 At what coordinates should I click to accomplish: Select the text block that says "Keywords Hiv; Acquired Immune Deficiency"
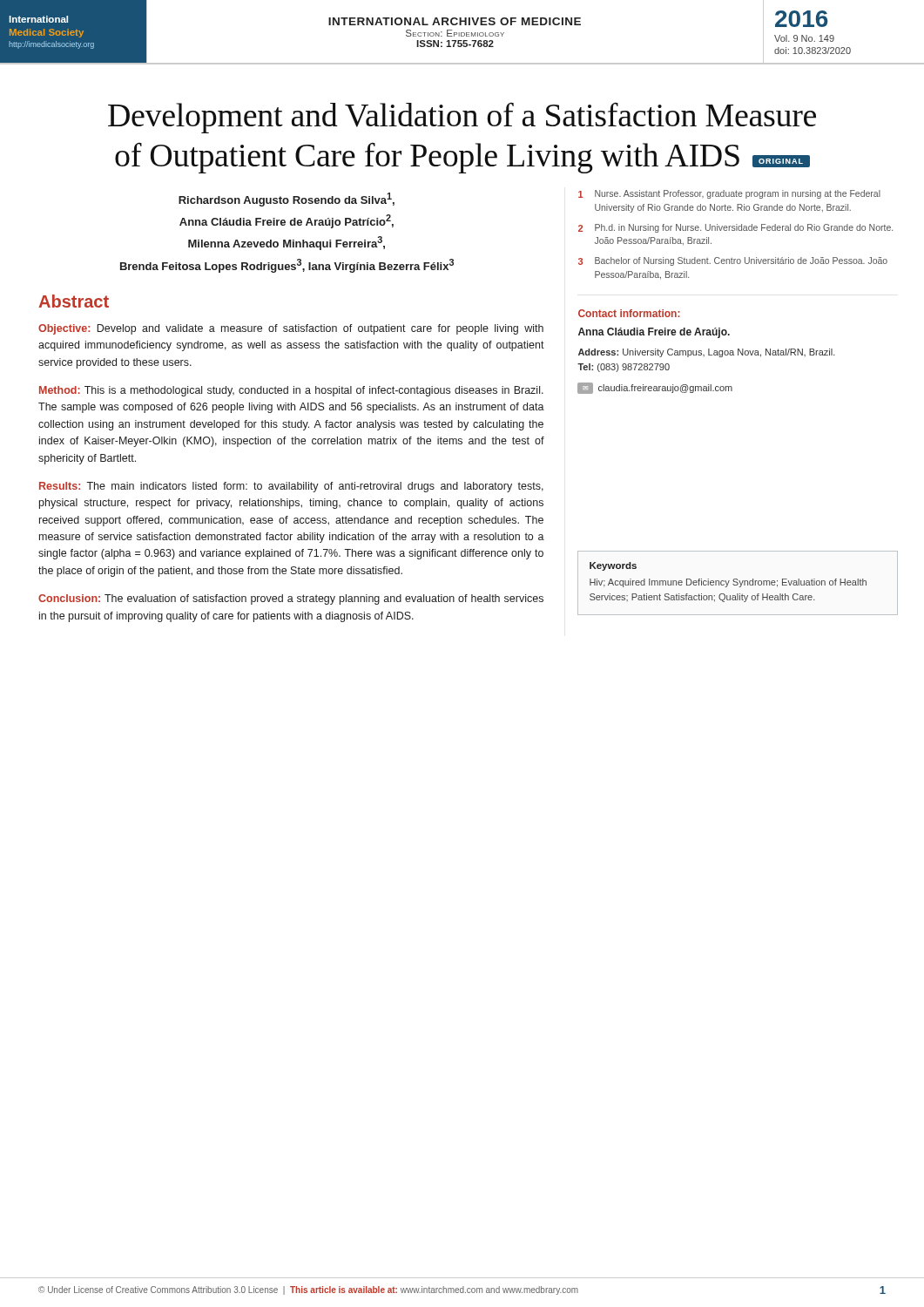738,583
